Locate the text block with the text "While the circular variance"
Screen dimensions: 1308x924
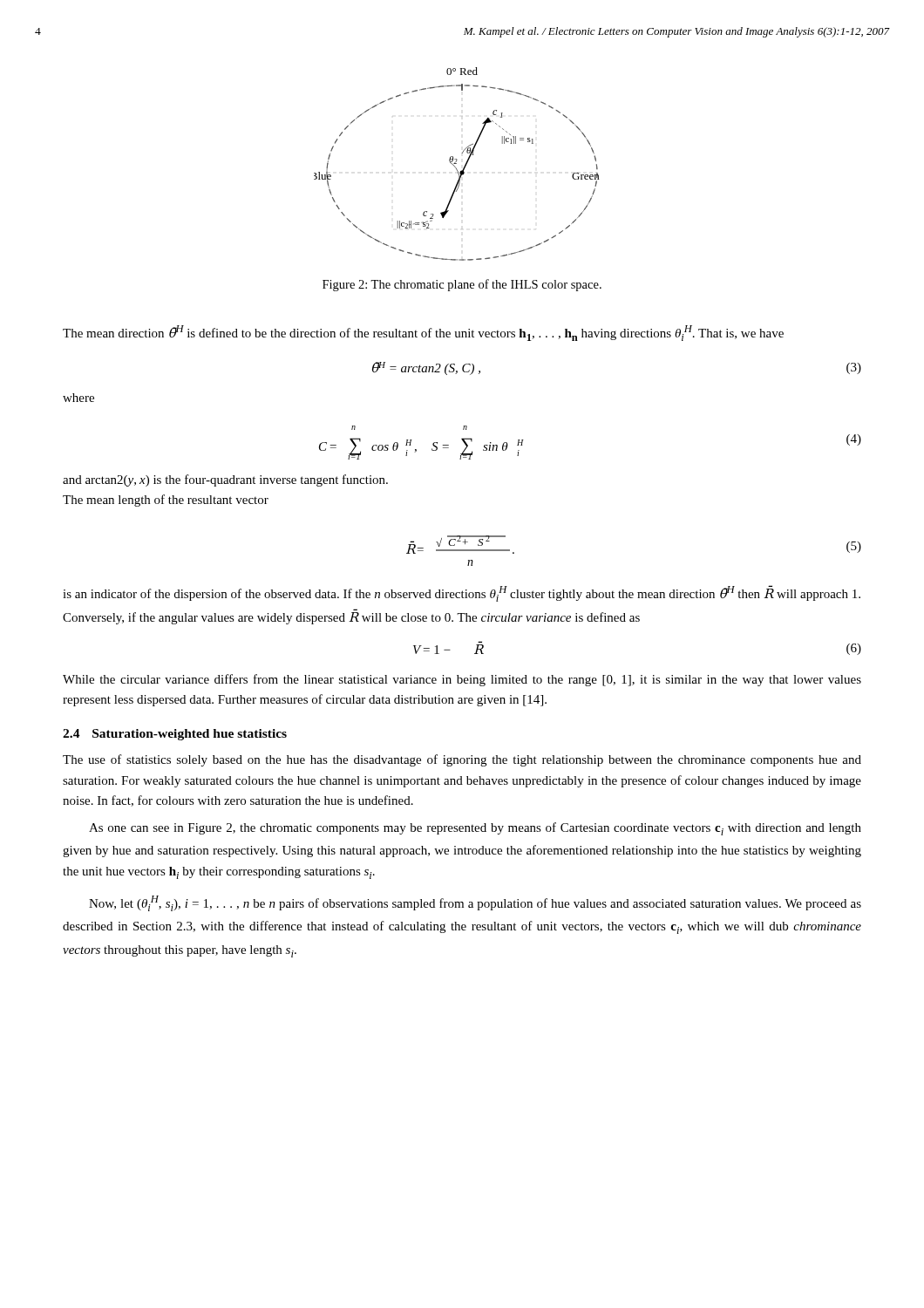point(462,689)
